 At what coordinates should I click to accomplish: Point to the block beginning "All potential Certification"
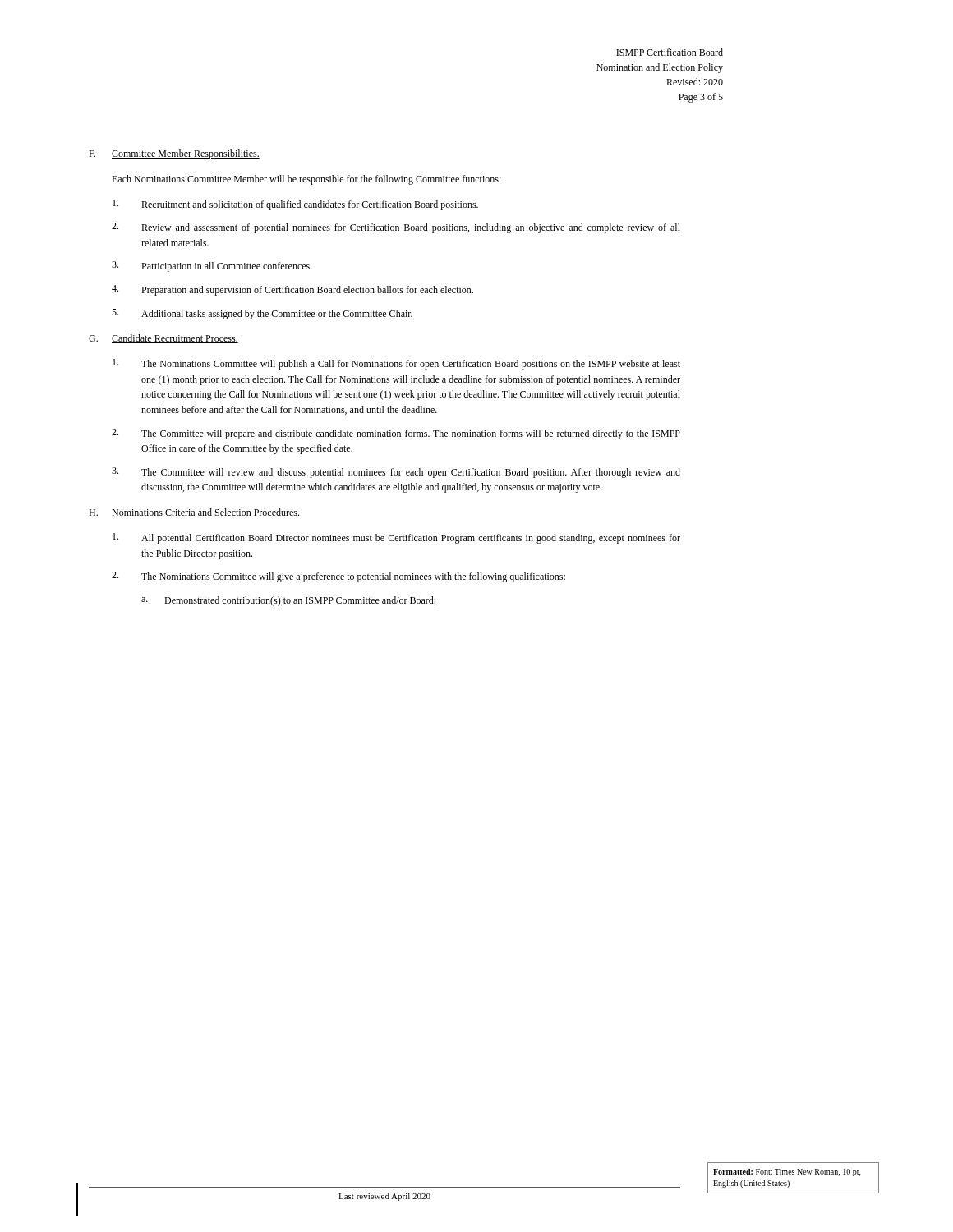click(x=396, y=546)
